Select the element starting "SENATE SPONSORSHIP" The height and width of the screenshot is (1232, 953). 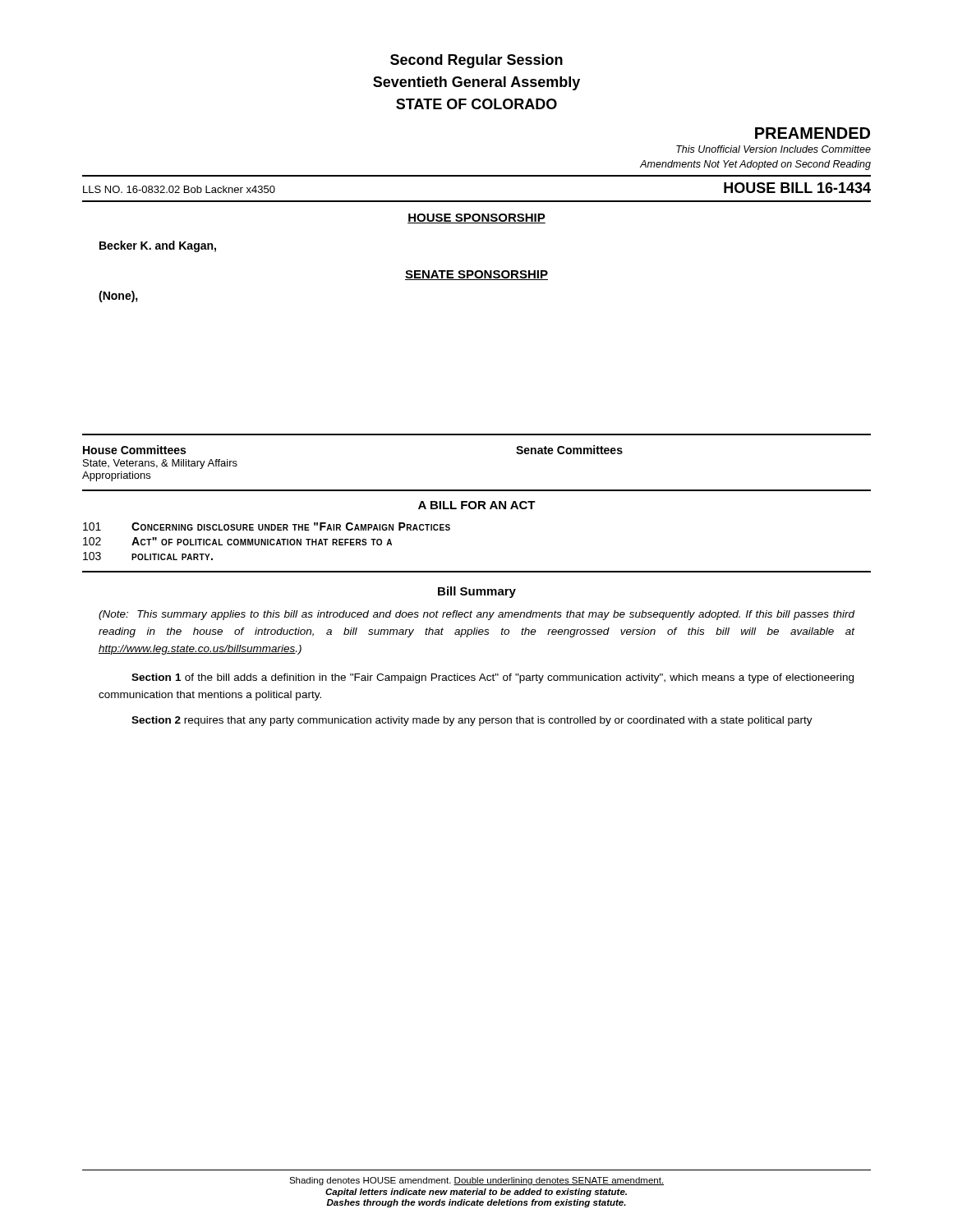tap(476, 274)
